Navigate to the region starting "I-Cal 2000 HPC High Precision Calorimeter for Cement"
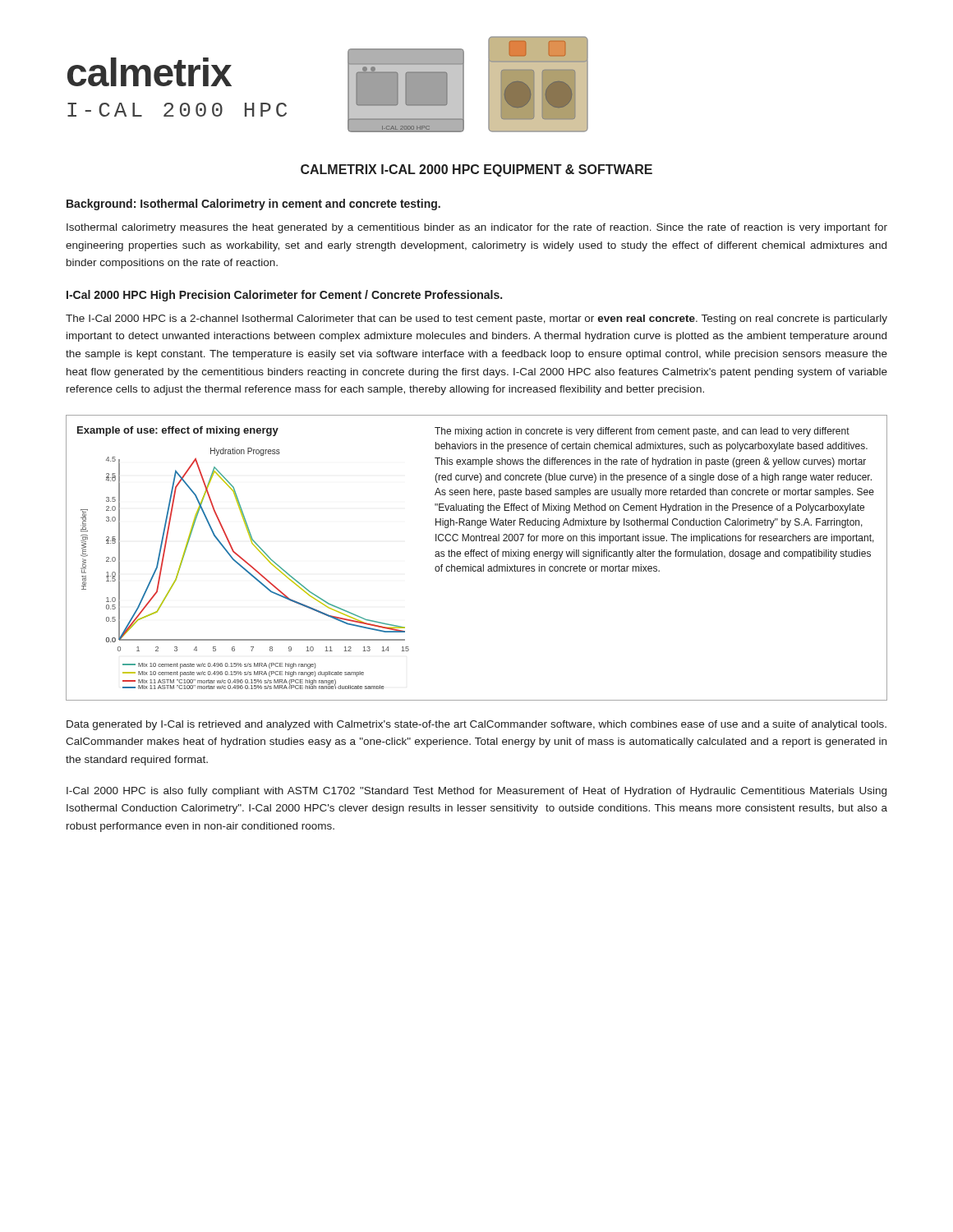Screen dimensions: 1232x953 click(284, 295)
